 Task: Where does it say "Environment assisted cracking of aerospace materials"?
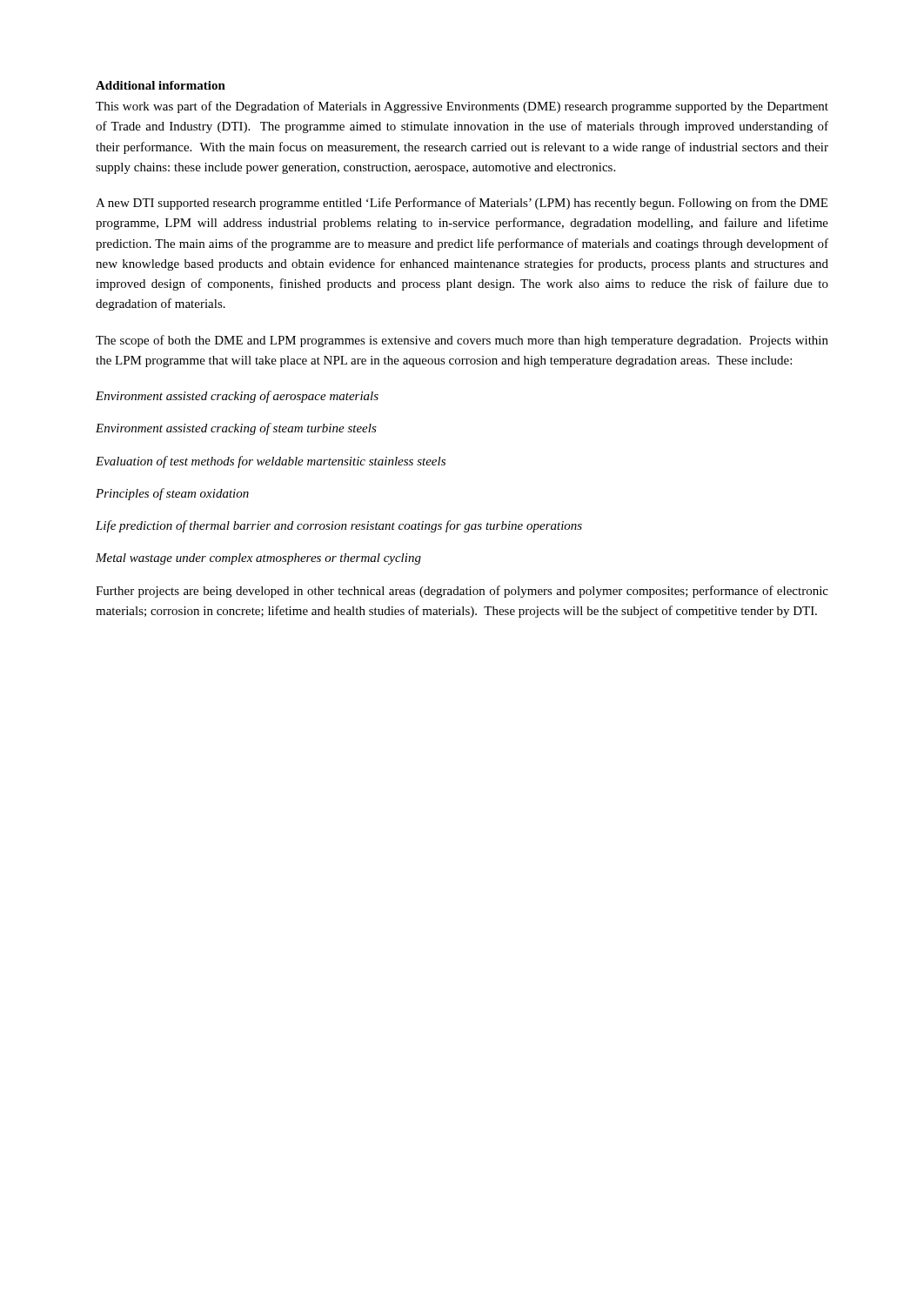point(237,396)
